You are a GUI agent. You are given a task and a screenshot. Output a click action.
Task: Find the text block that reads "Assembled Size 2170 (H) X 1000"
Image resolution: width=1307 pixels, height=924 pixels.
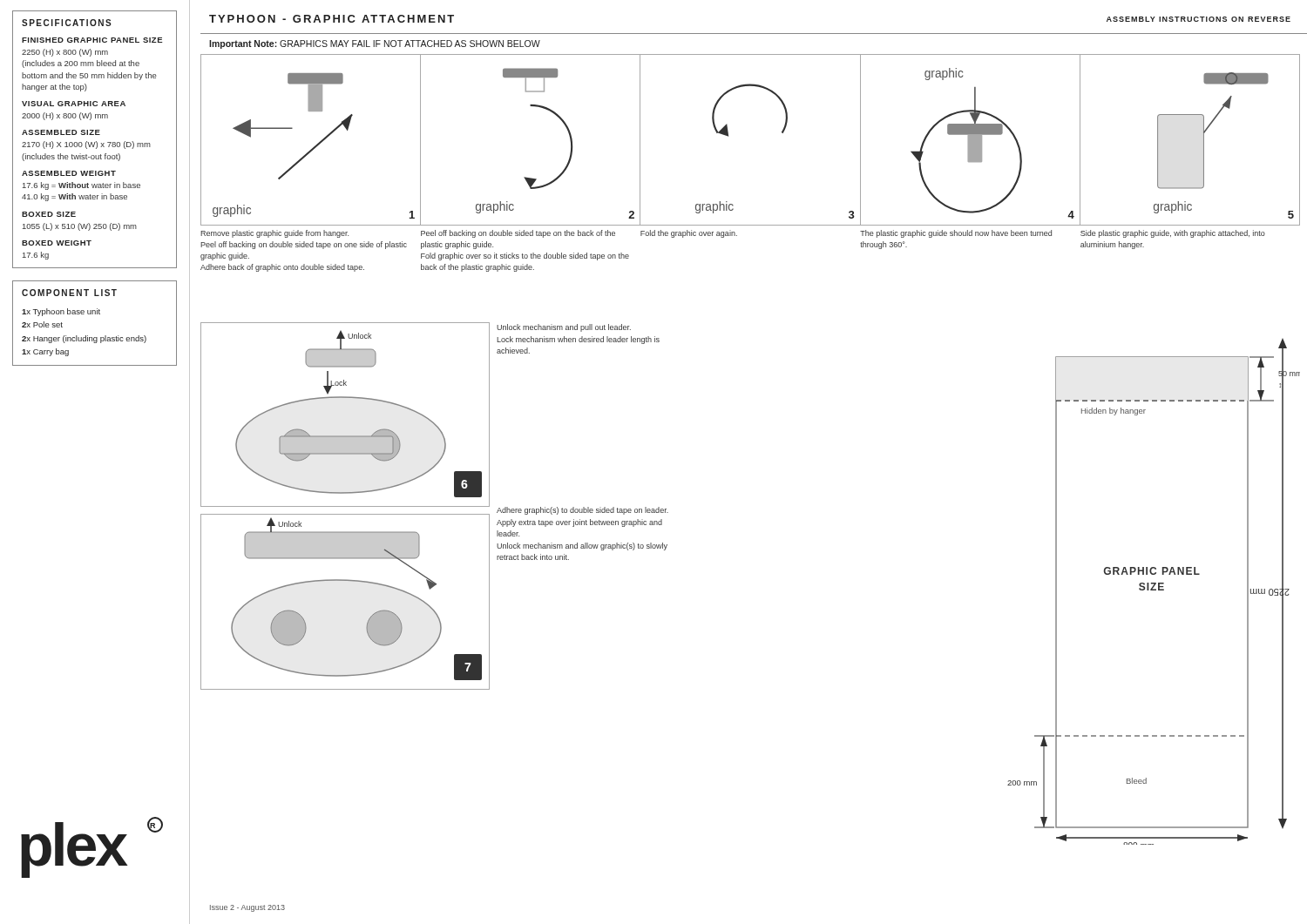[x=95, y=145]
